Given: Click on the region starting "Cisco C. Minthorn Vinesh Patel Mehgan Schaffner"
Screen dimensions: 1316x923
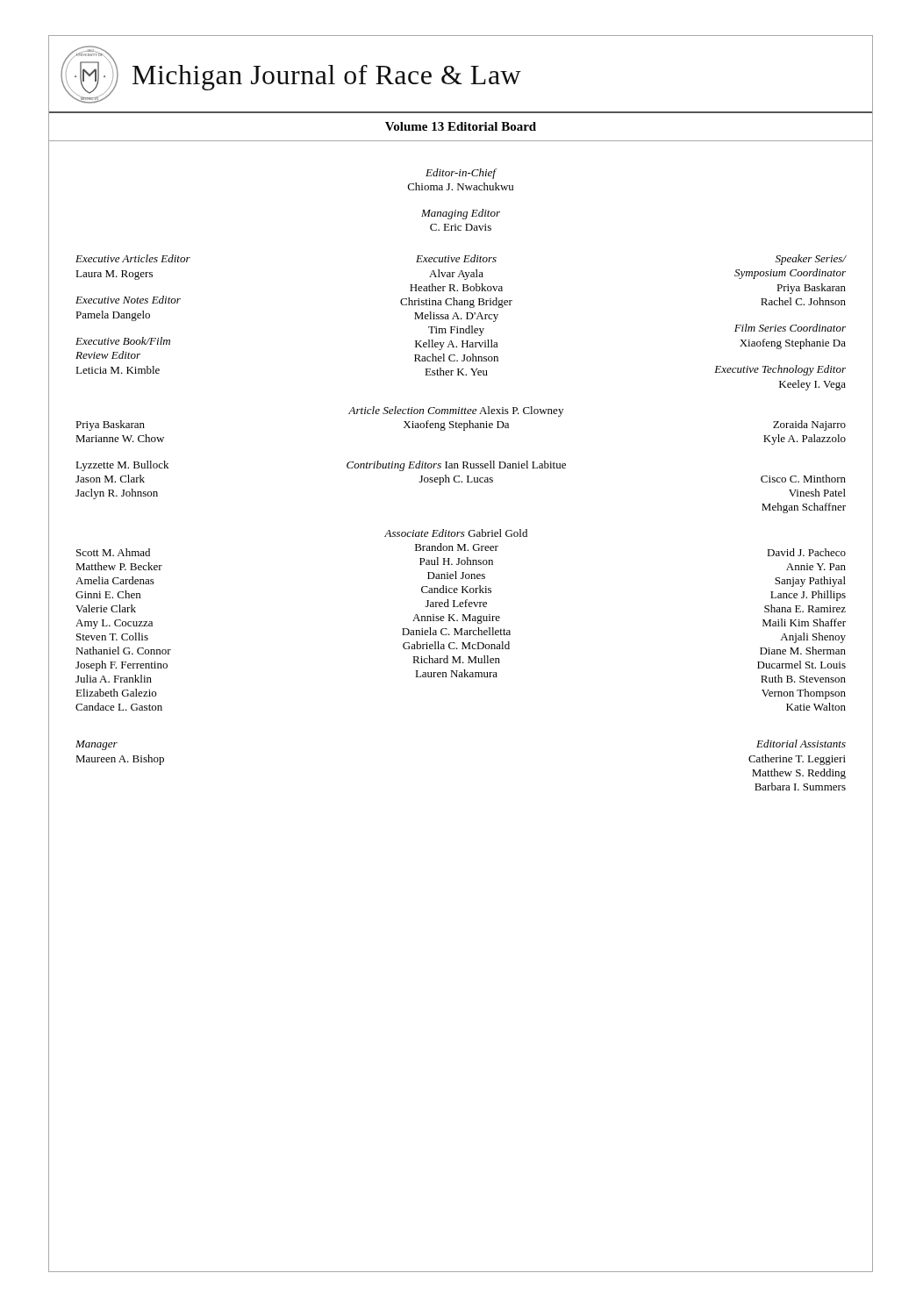Looking at the screenshot, I should [803, 493].
